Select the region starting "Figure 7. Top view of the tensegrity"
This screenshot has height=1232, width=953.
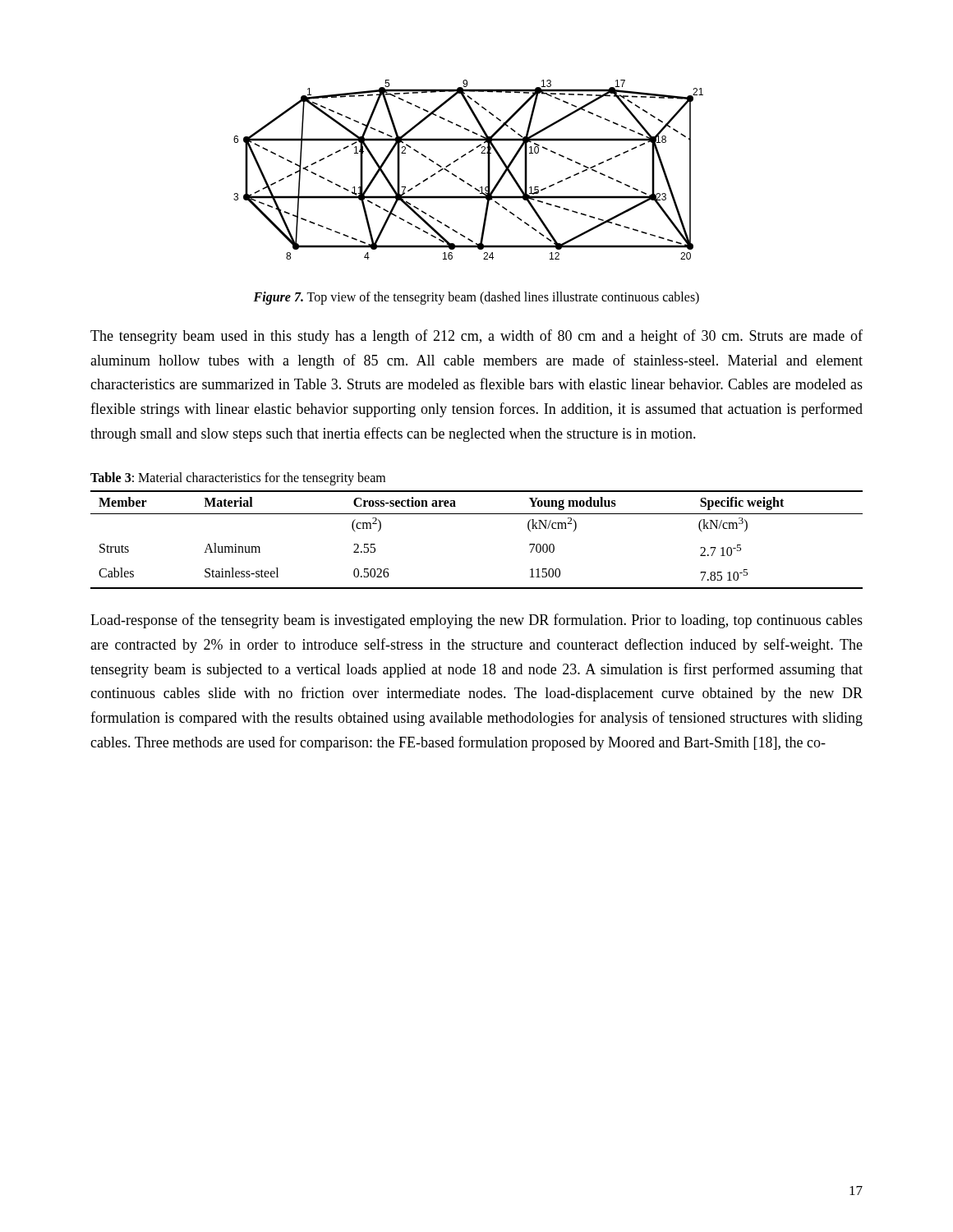click(x=476, y=297)
